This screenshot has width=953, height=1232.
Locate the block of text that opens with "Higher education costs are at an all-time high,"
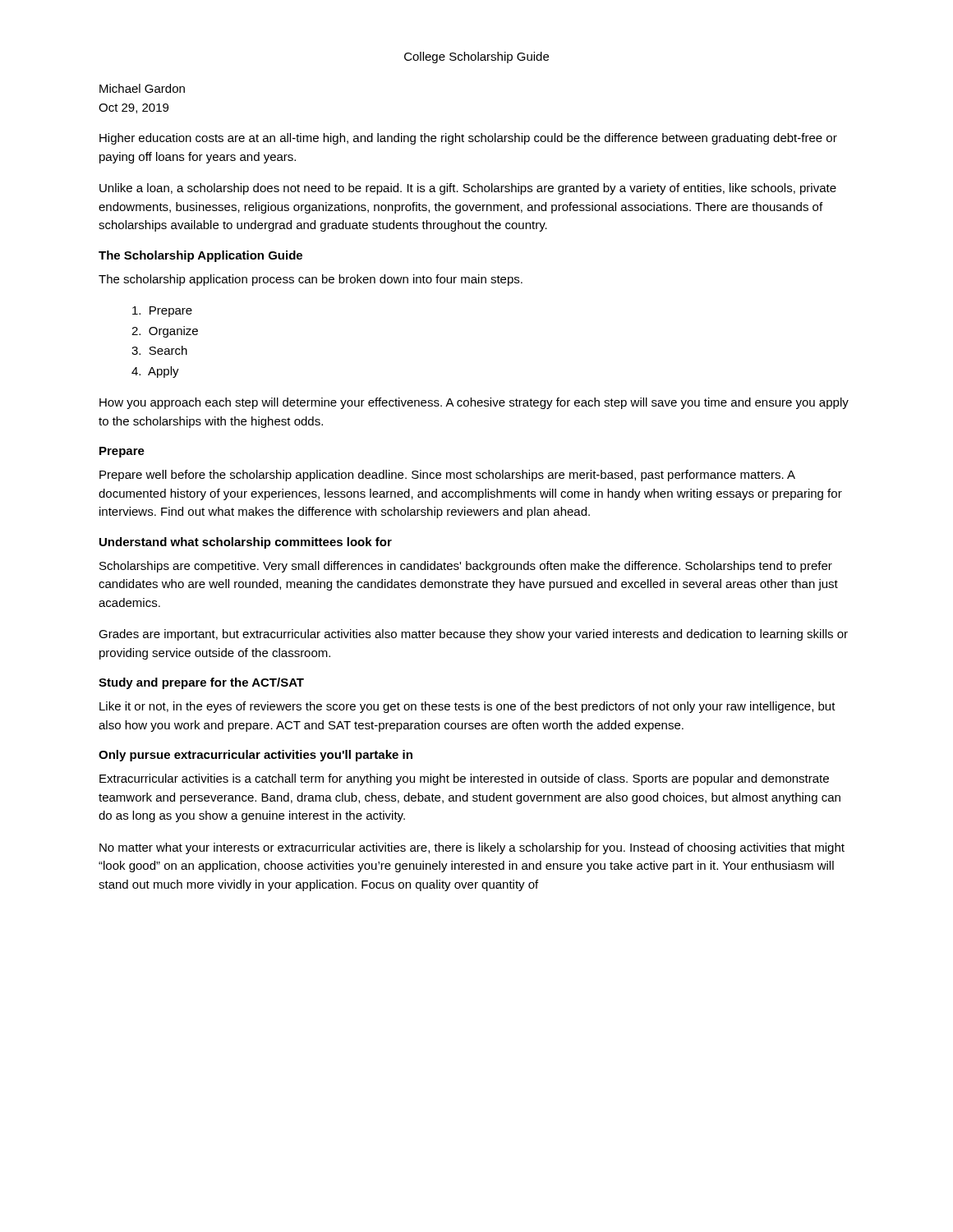click(x=468, y=147)
